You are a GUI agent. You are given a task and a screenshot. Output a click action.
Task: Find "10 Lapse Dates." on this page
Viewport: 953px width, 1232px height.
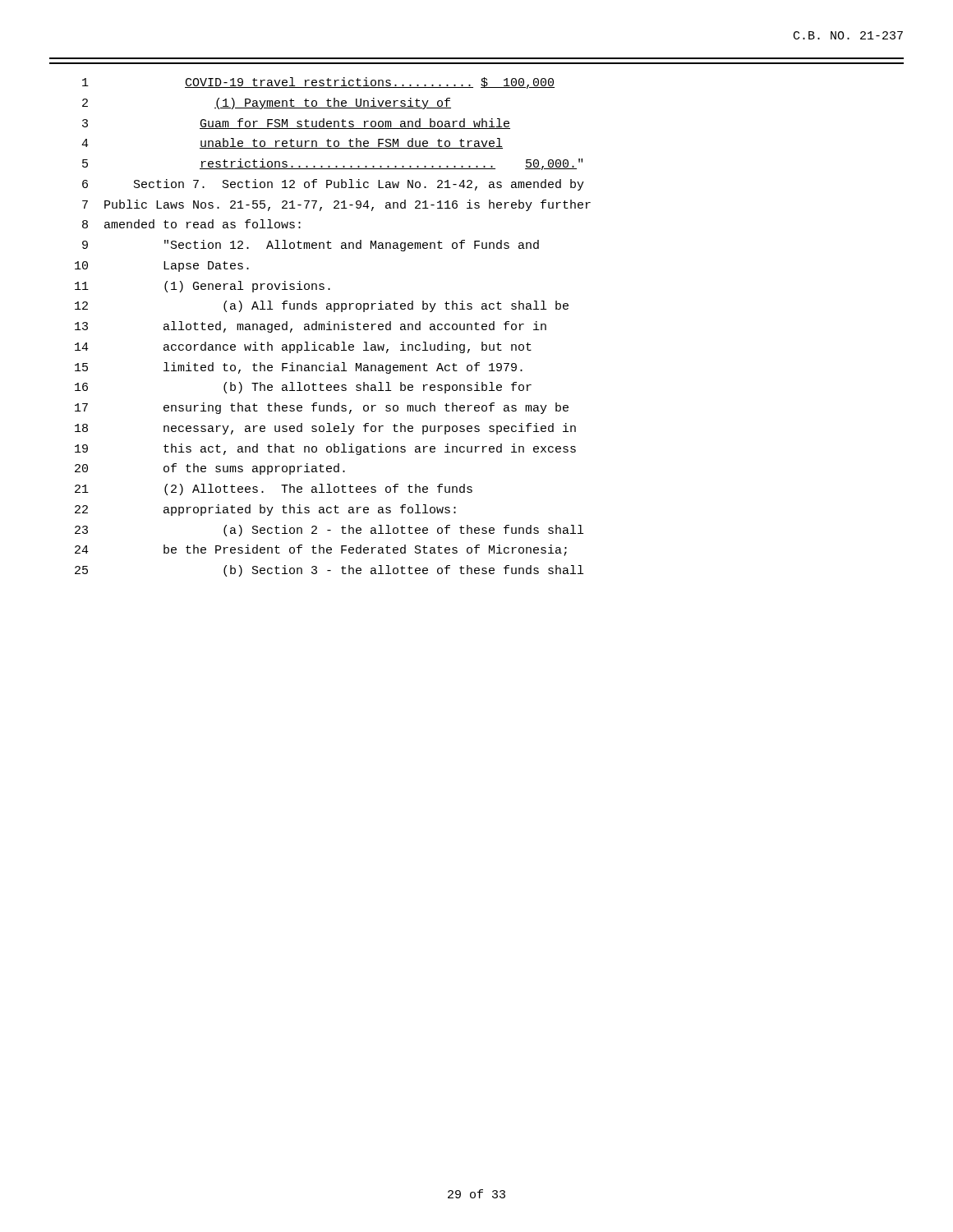point(162,267)
